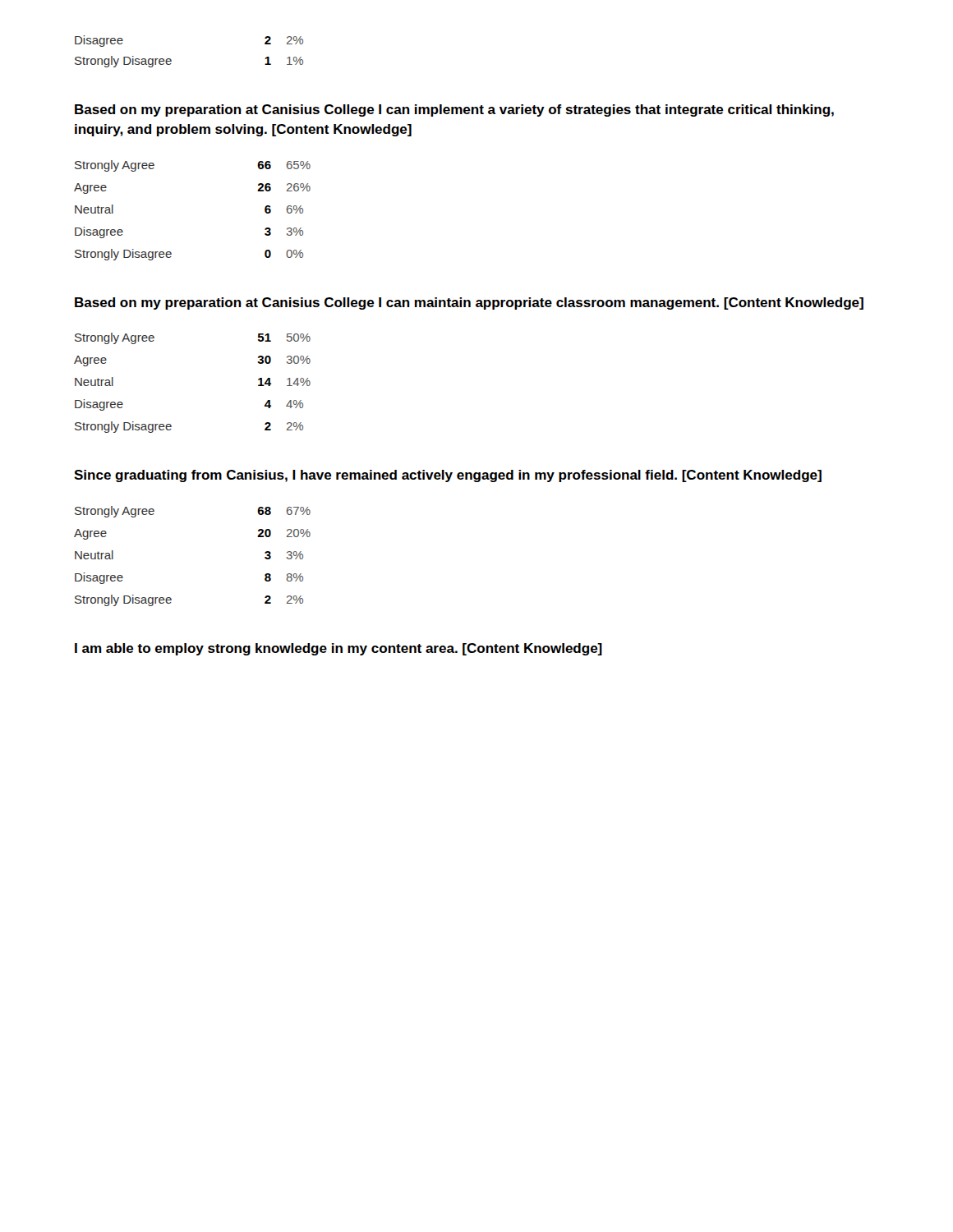Select the list item with the text "Strongly Agree 66 65%"

[x=115, y=165]
